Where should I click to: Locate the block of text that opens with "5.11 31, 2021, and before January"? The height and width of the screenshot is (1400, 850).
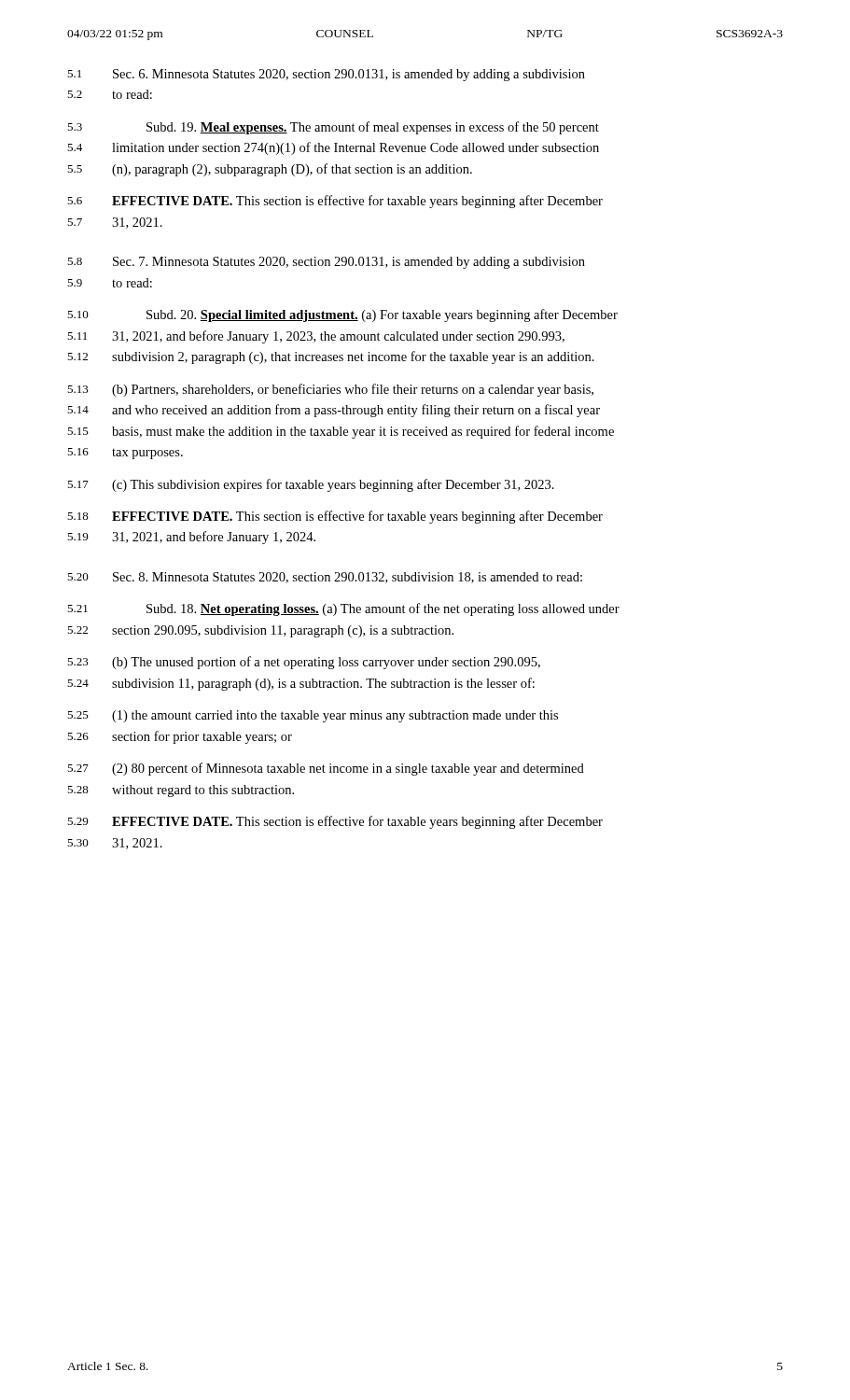[425, 336]
